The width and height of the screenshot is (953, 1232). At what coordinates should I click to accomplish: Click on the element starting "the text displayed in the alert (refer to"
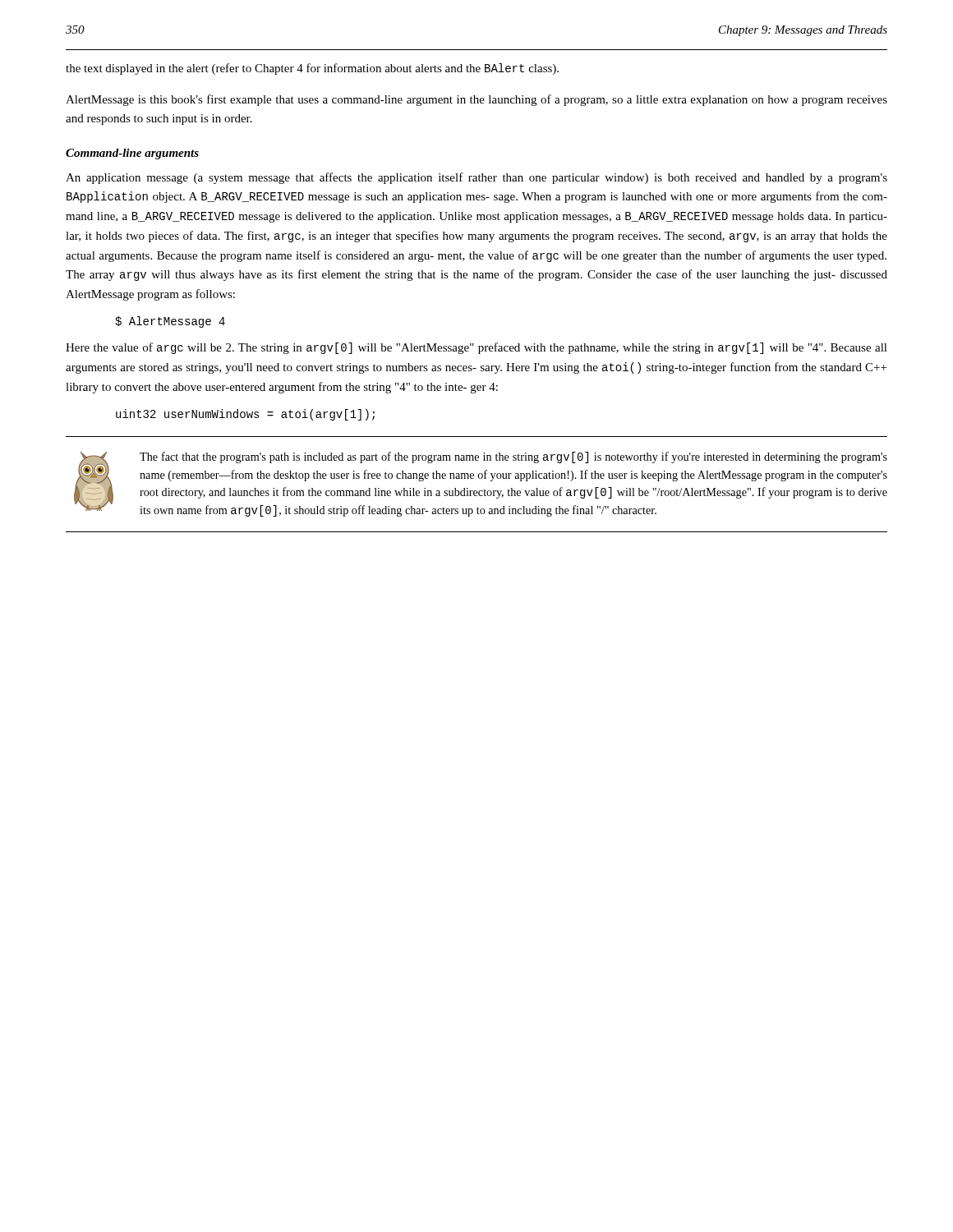click(313, 69)
